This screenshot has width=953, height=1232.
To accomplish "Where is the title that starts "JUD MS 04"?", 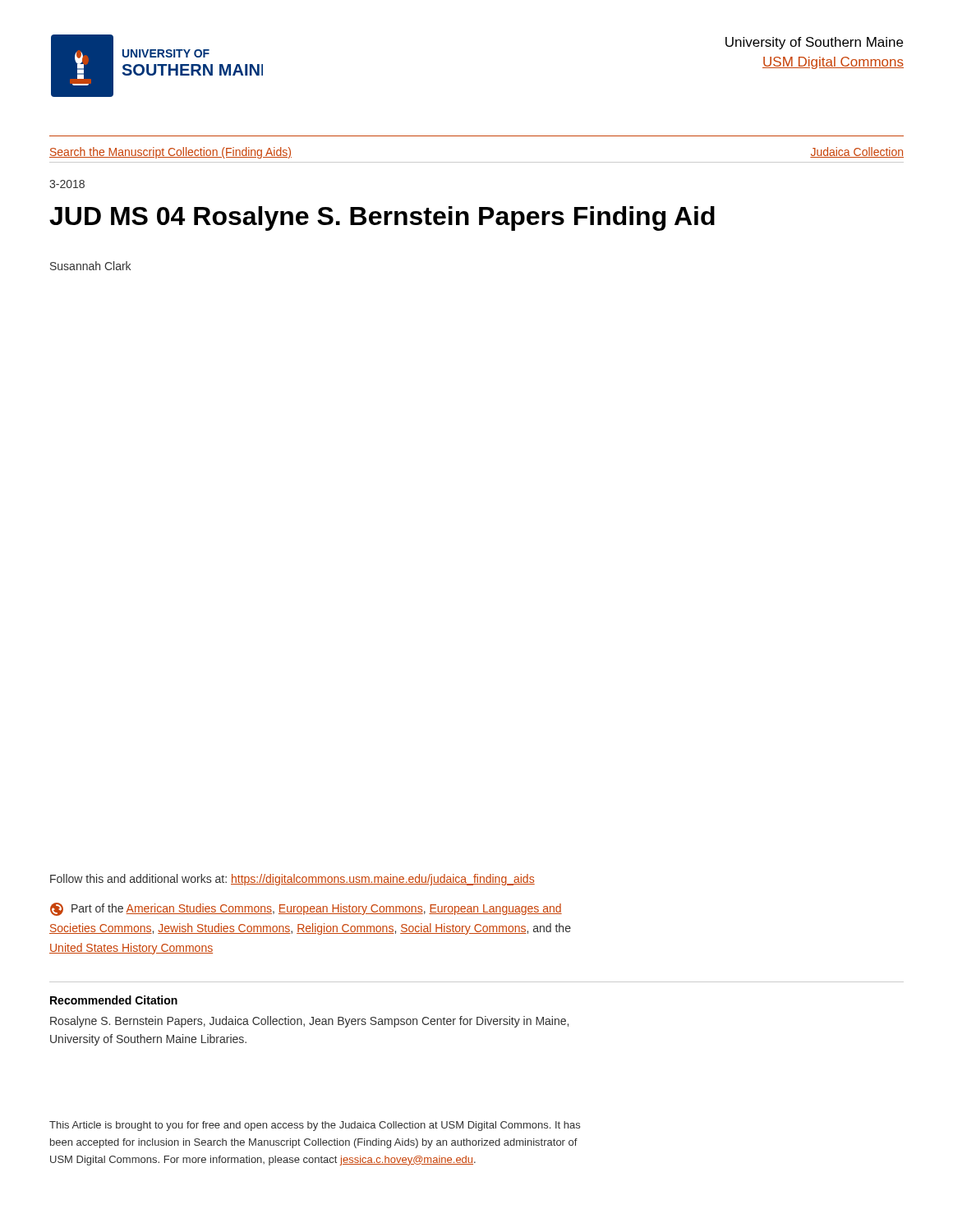I will [476, 216].
